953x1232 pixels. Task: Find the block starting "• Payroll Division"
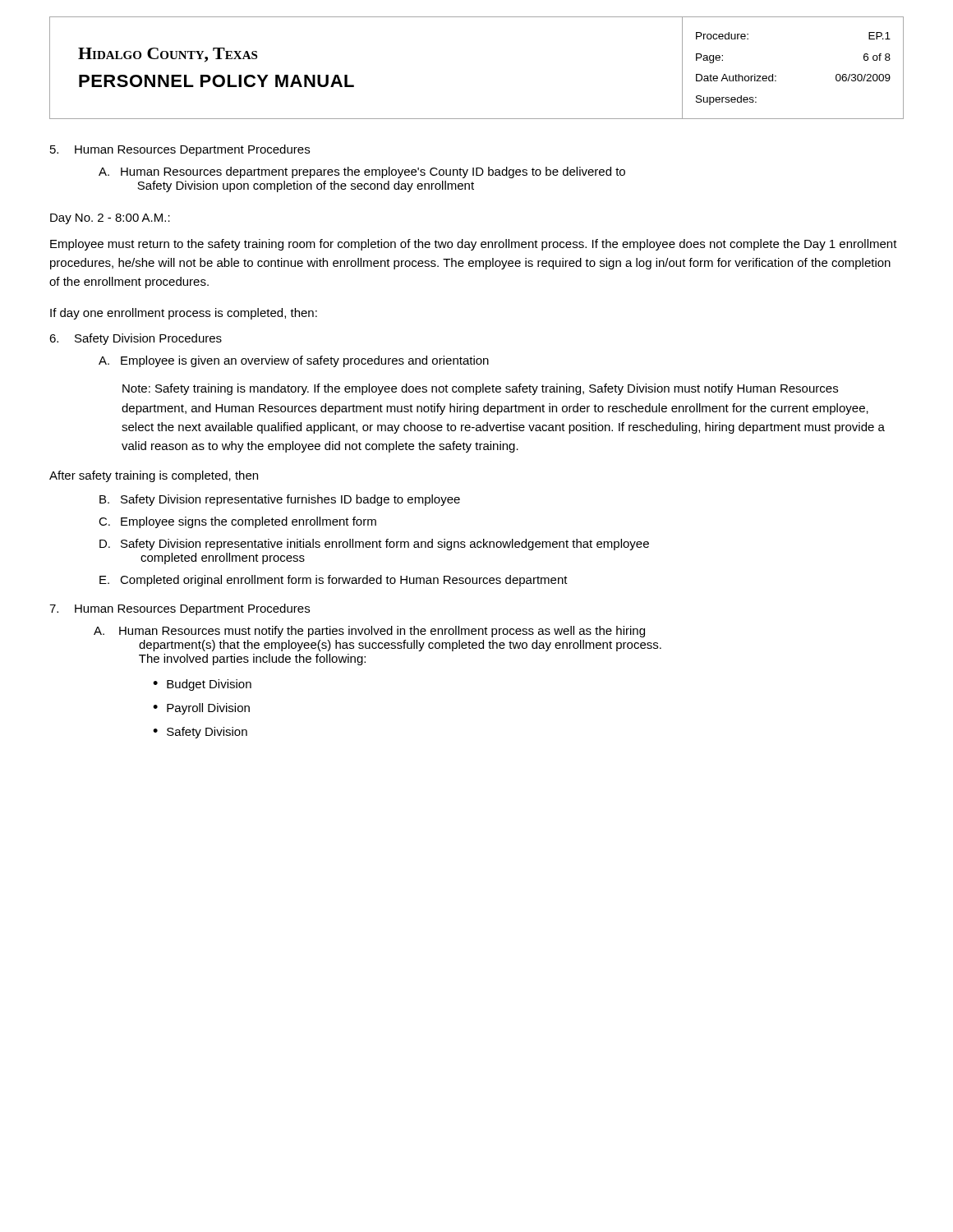(202, 708)
